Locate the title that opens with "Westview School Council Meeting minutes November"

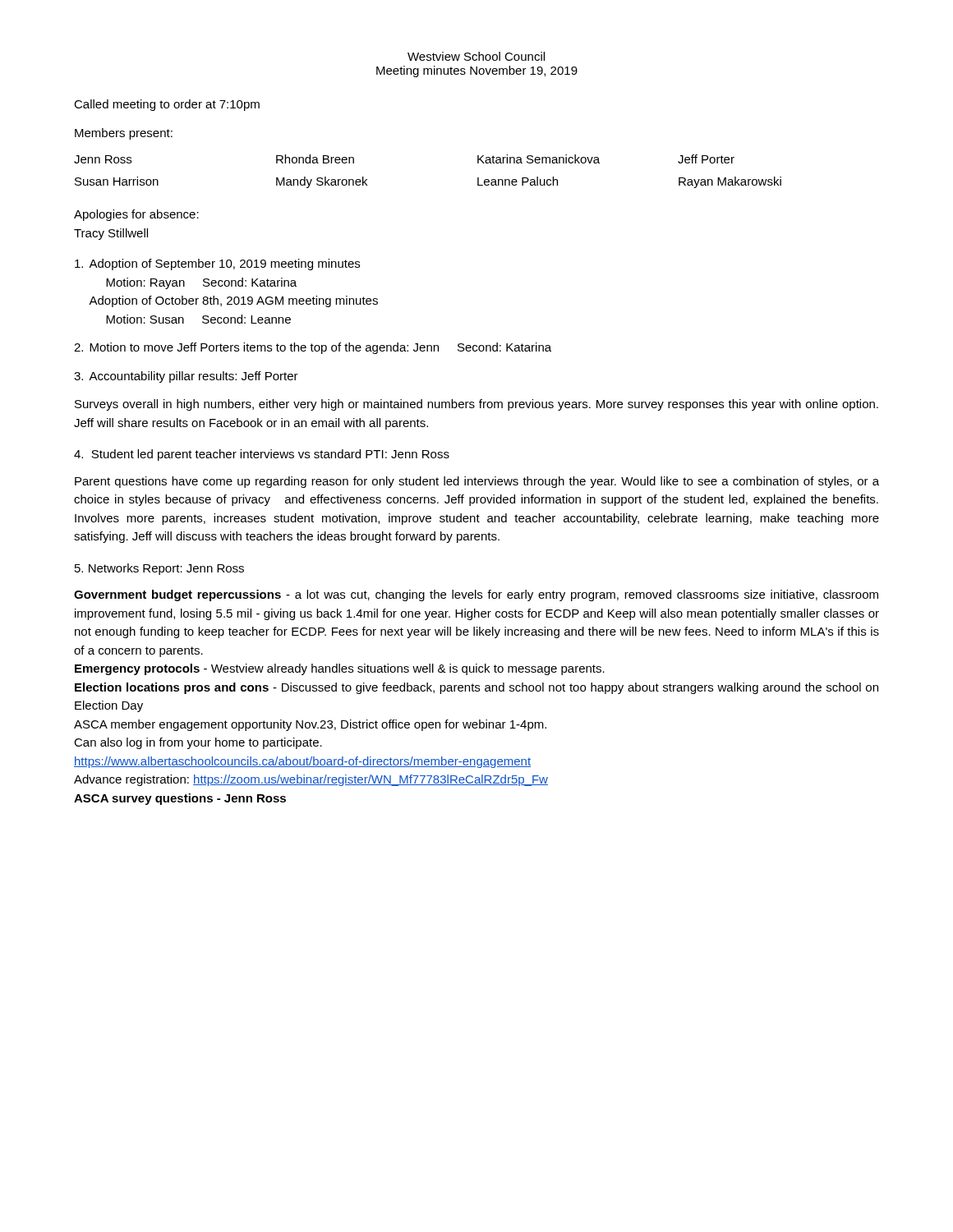tap(476, 63)
